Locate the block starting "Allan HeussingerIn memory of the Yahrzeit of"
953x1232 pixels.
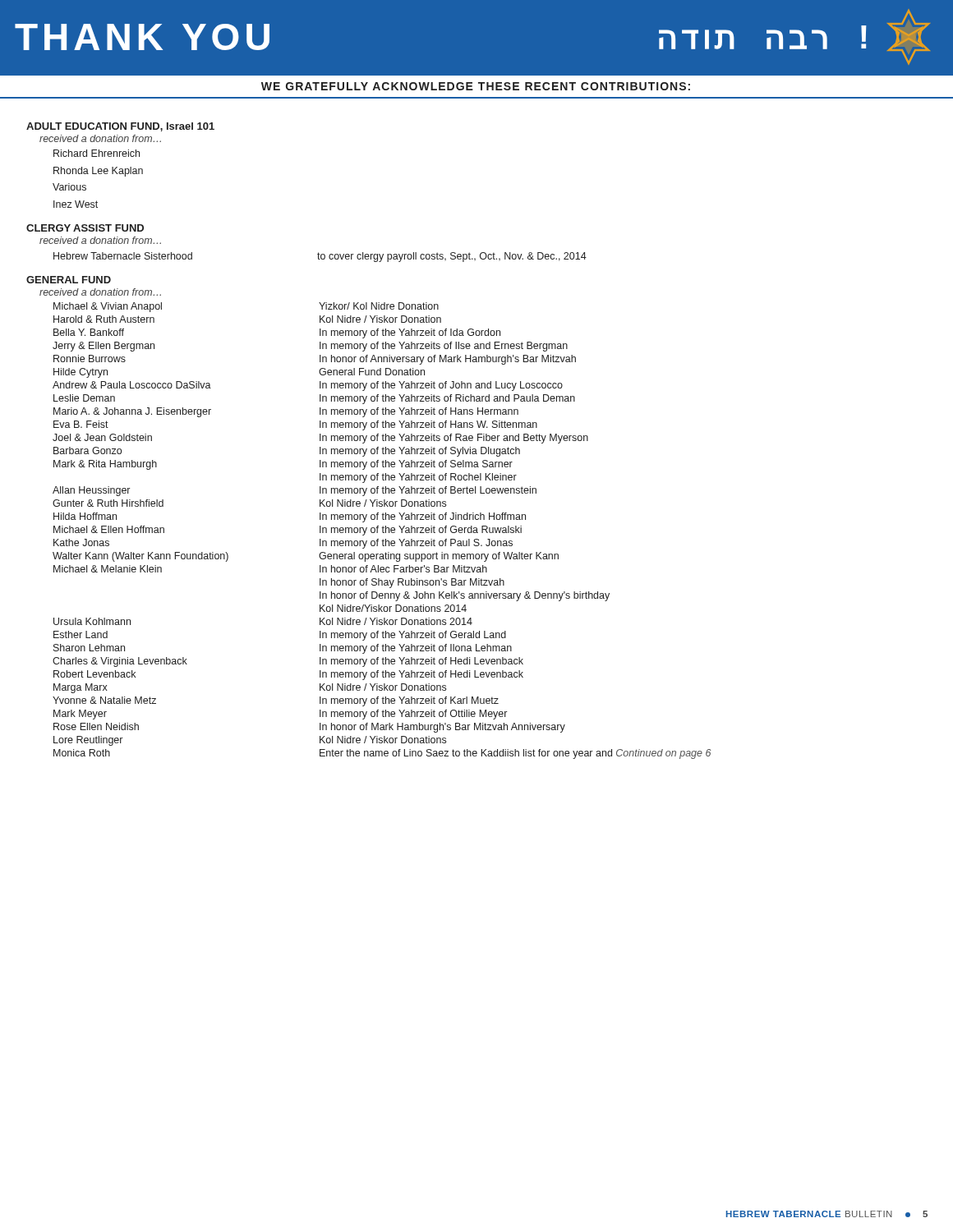(x=476, y=490)
